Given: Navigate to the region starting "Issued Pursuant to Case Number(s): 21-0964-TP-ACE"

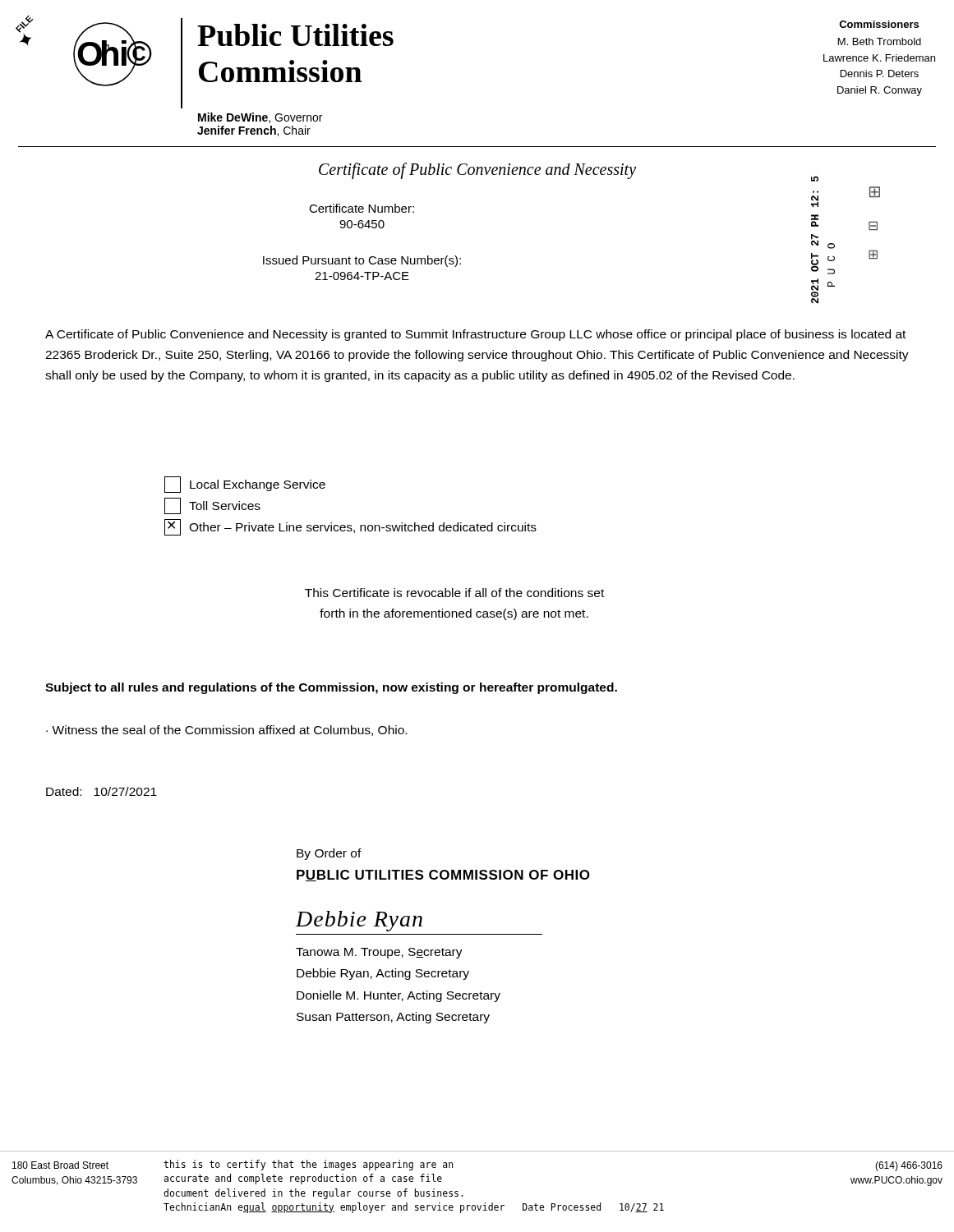Looking at the screenshot, I should (362, 268).
